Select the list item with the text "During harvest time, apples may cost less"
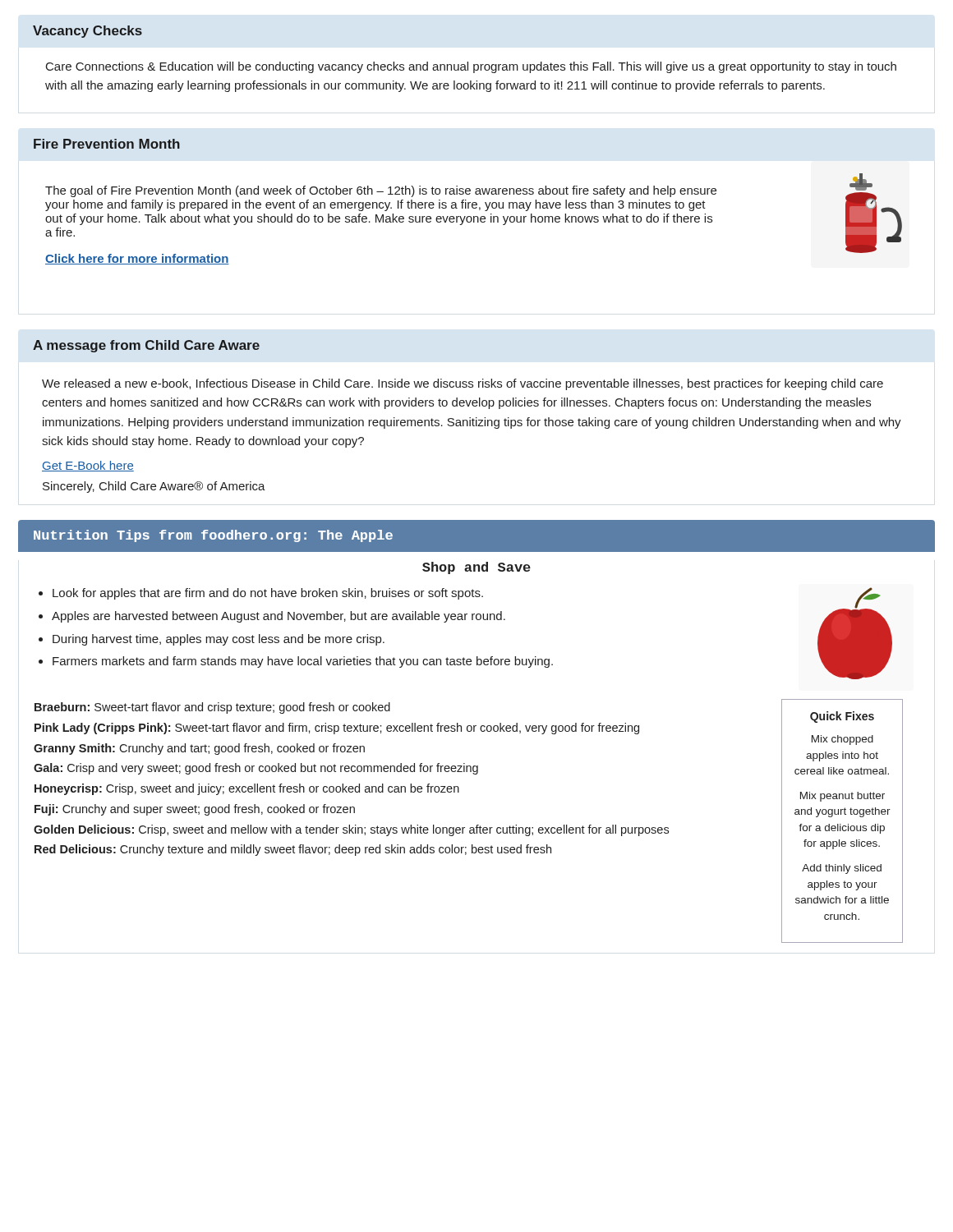The height and width of the screenshot is (1232, 953). [219, 638]
